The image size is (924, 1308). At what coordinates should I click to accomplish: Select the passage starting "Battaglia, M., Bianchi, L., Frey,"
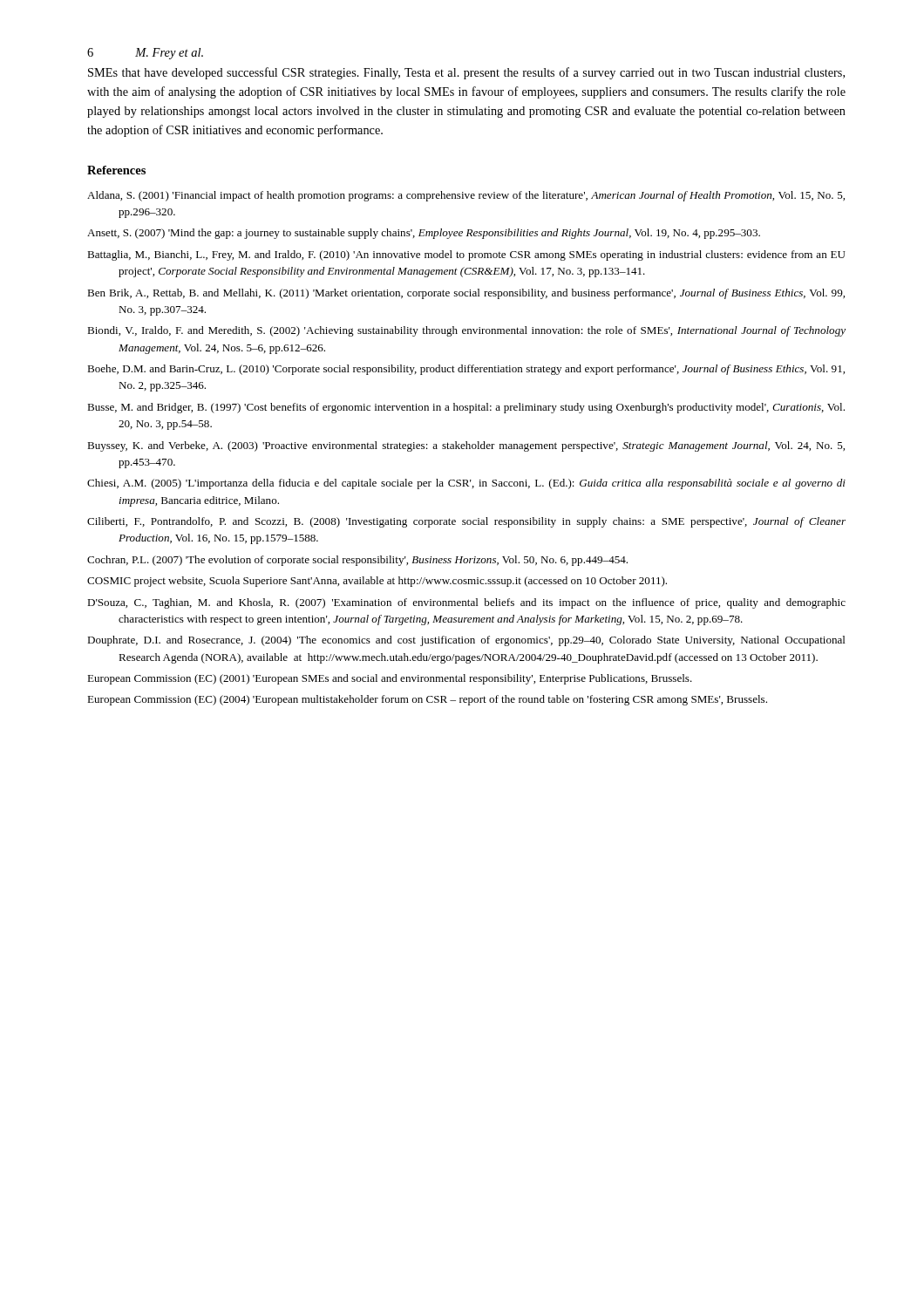coord(466,262)
